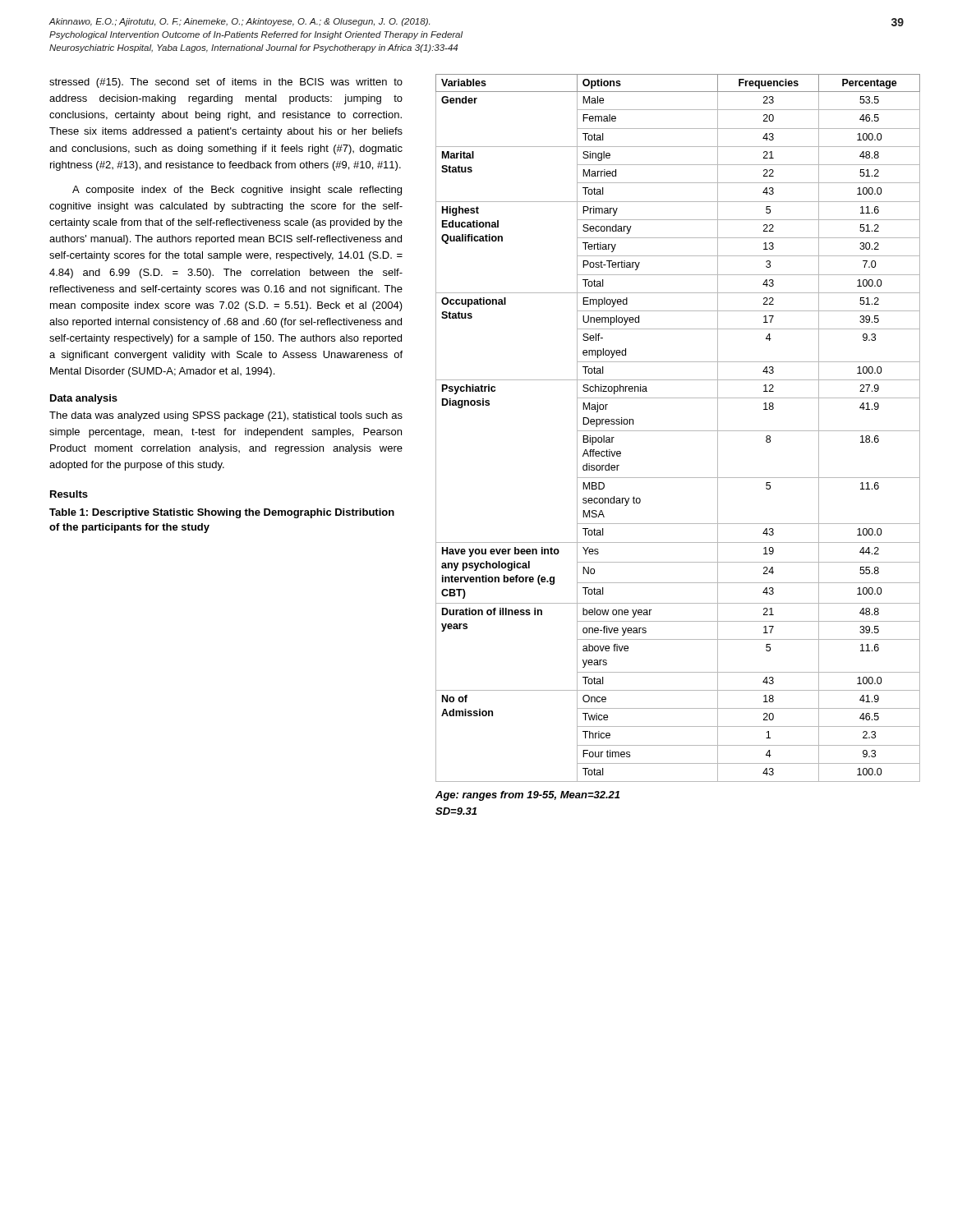Locate the section header that says "Data analysis"
The image size is (953, 1232).
(x=83, y=398)
